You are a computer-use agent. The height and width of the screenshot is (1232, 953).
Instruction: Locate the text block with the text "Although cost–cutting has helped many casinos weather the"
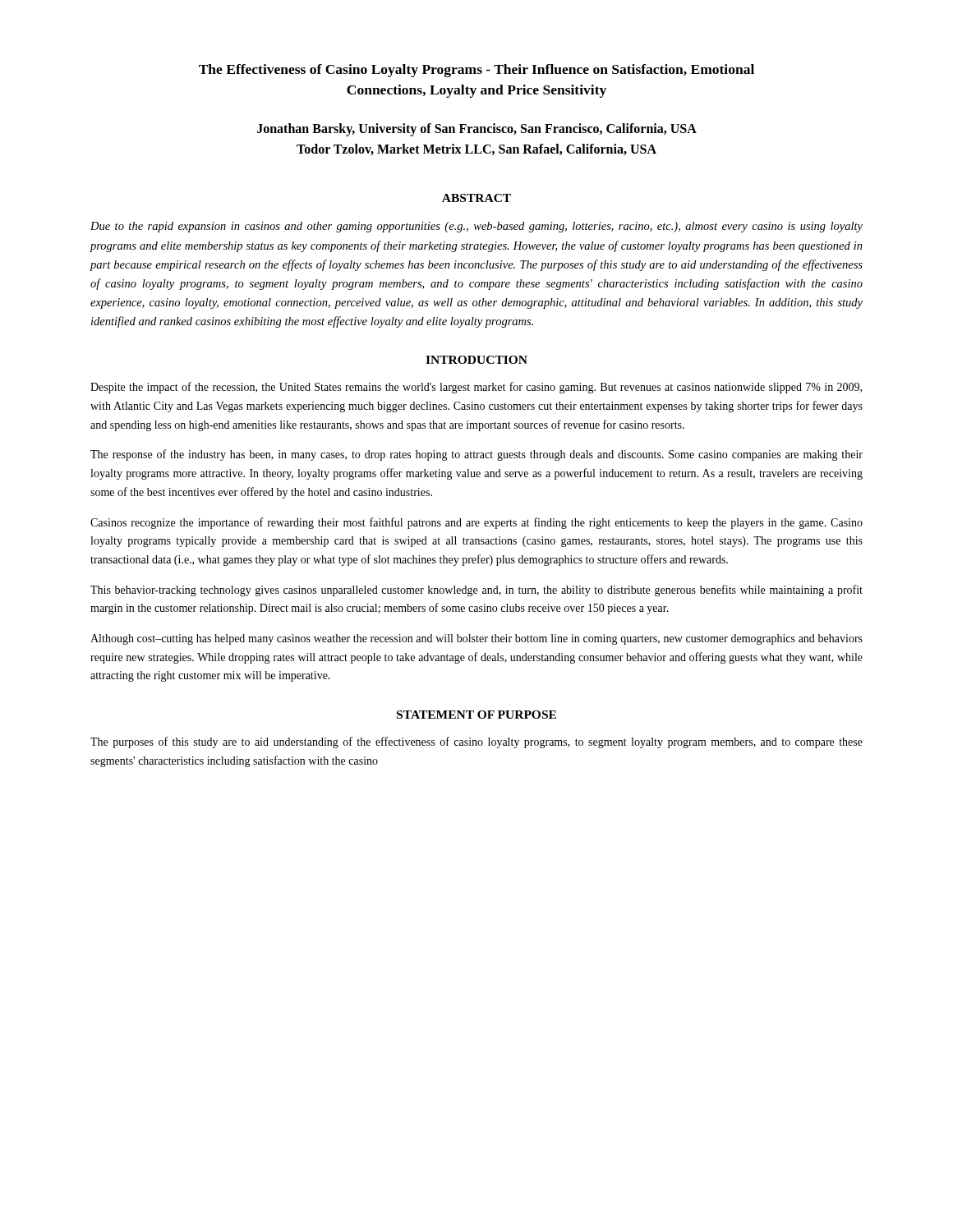(476, 657)
